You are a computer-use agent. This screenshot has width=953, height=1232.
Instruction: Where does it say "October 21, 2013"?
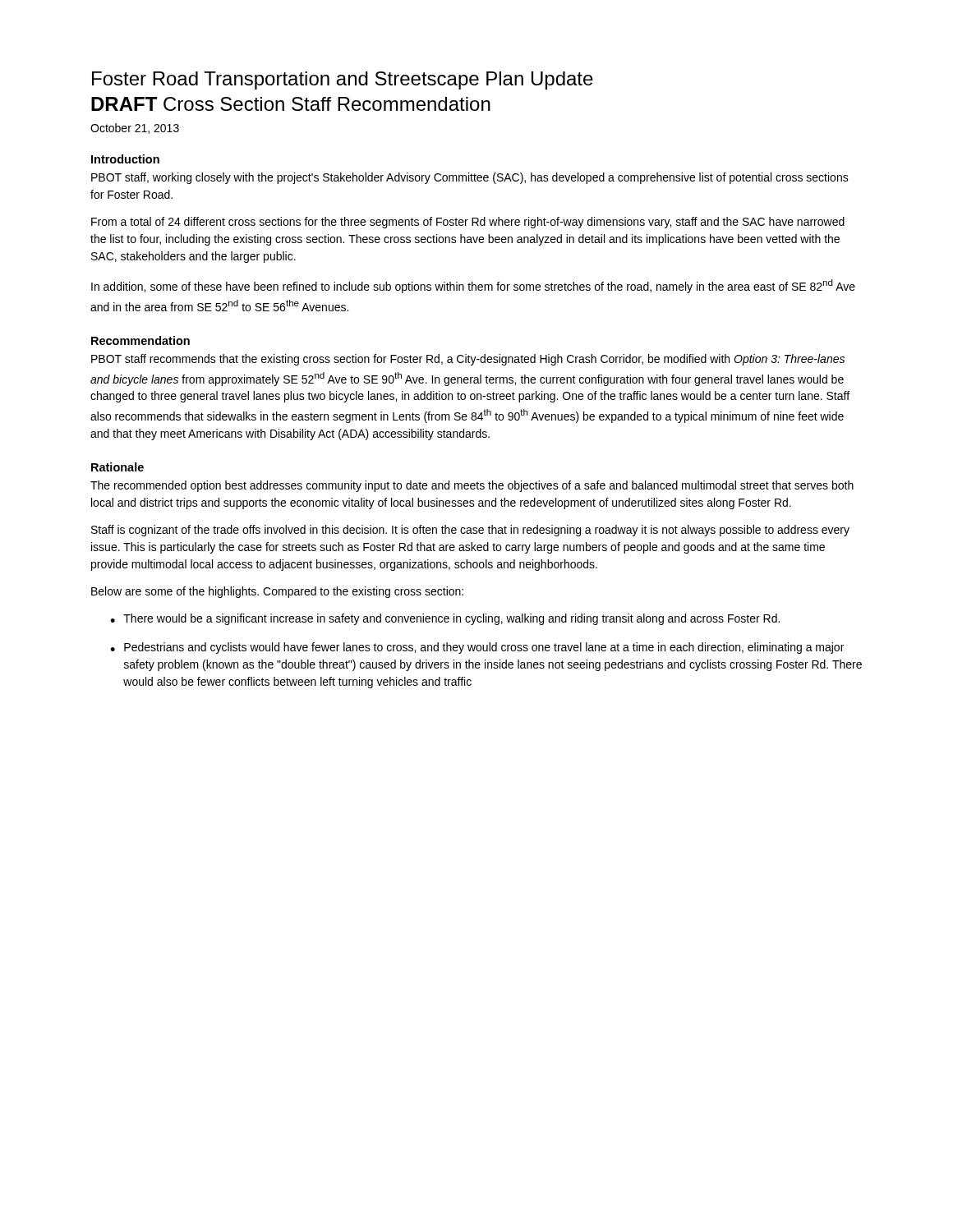[135, 128]
